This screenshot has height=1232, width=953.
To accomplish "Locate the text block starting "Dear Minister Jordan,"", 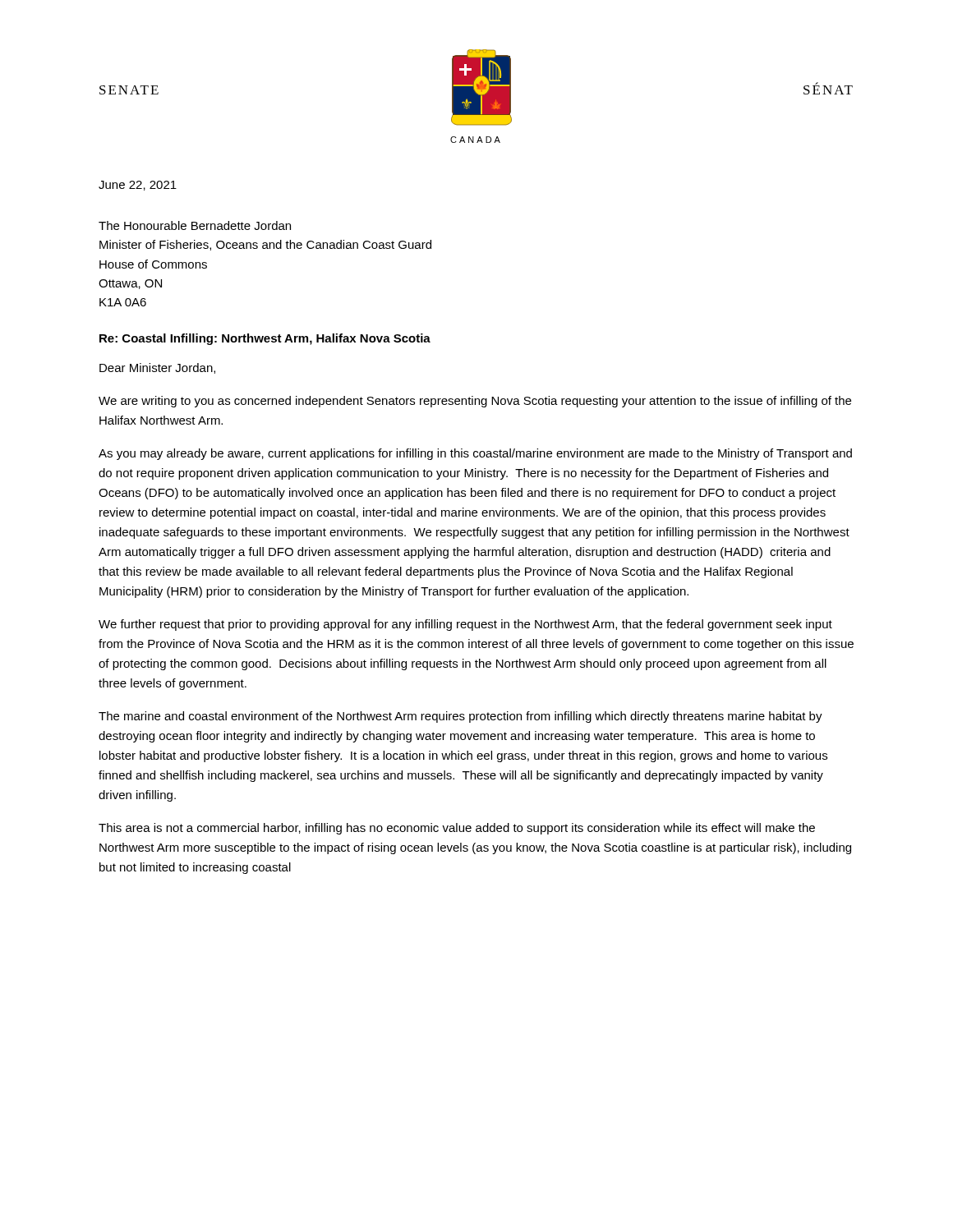I will tap(157, 368).
